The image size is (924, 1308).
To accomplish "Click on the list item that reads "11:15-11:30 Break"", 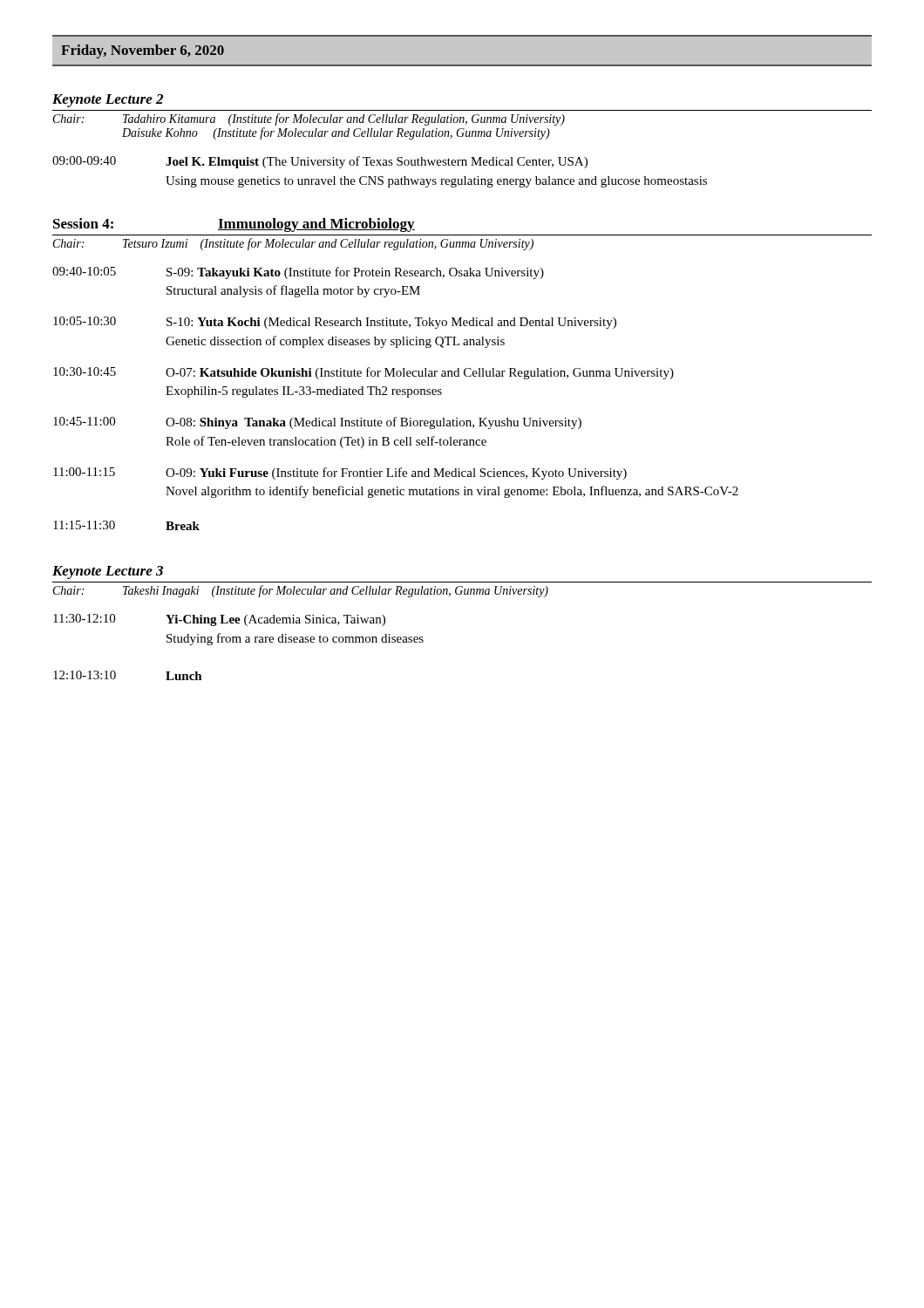I will 89,525.
